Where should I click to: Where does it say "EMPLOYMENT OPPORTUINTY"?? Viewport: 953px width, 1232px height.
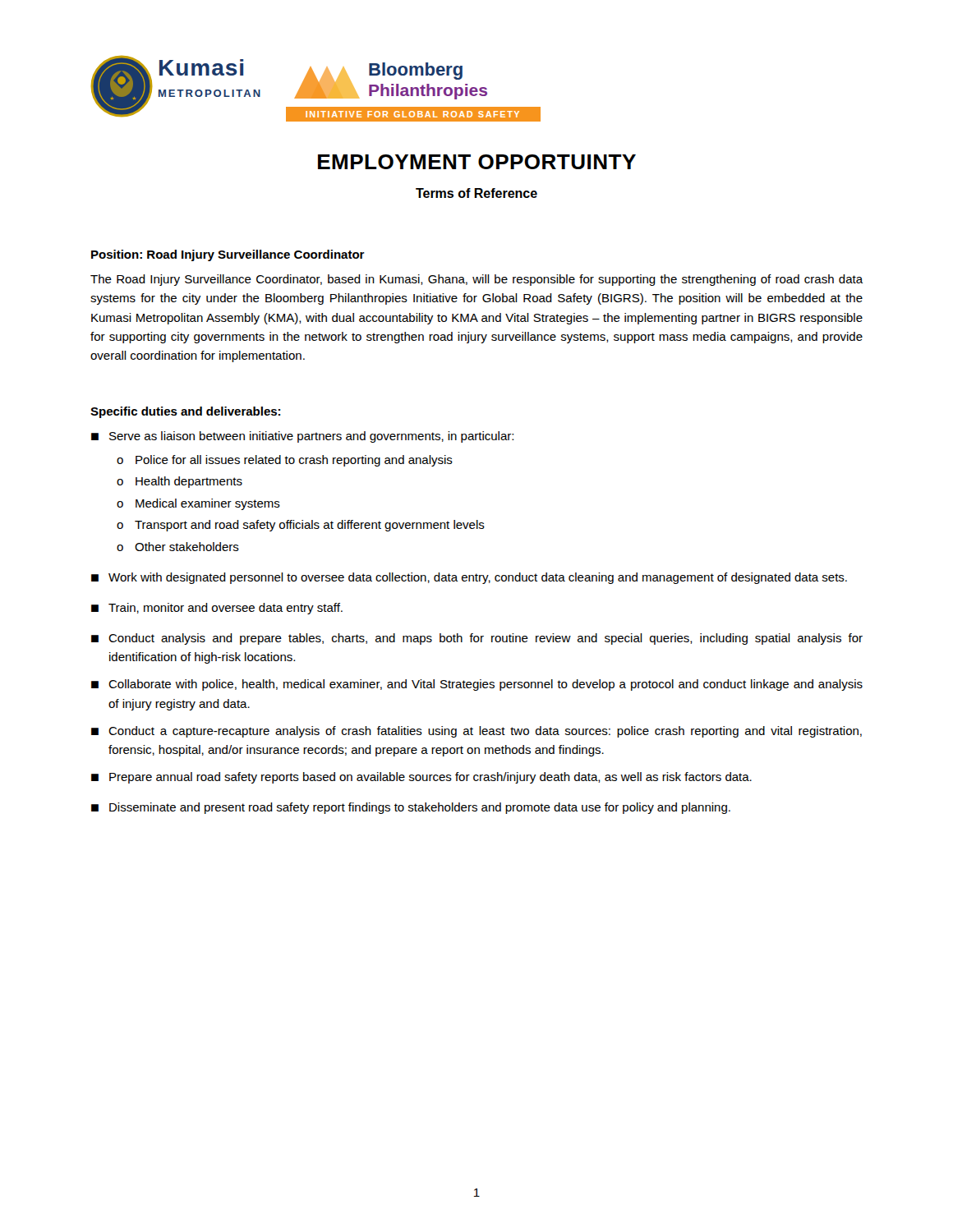(476, 162)
